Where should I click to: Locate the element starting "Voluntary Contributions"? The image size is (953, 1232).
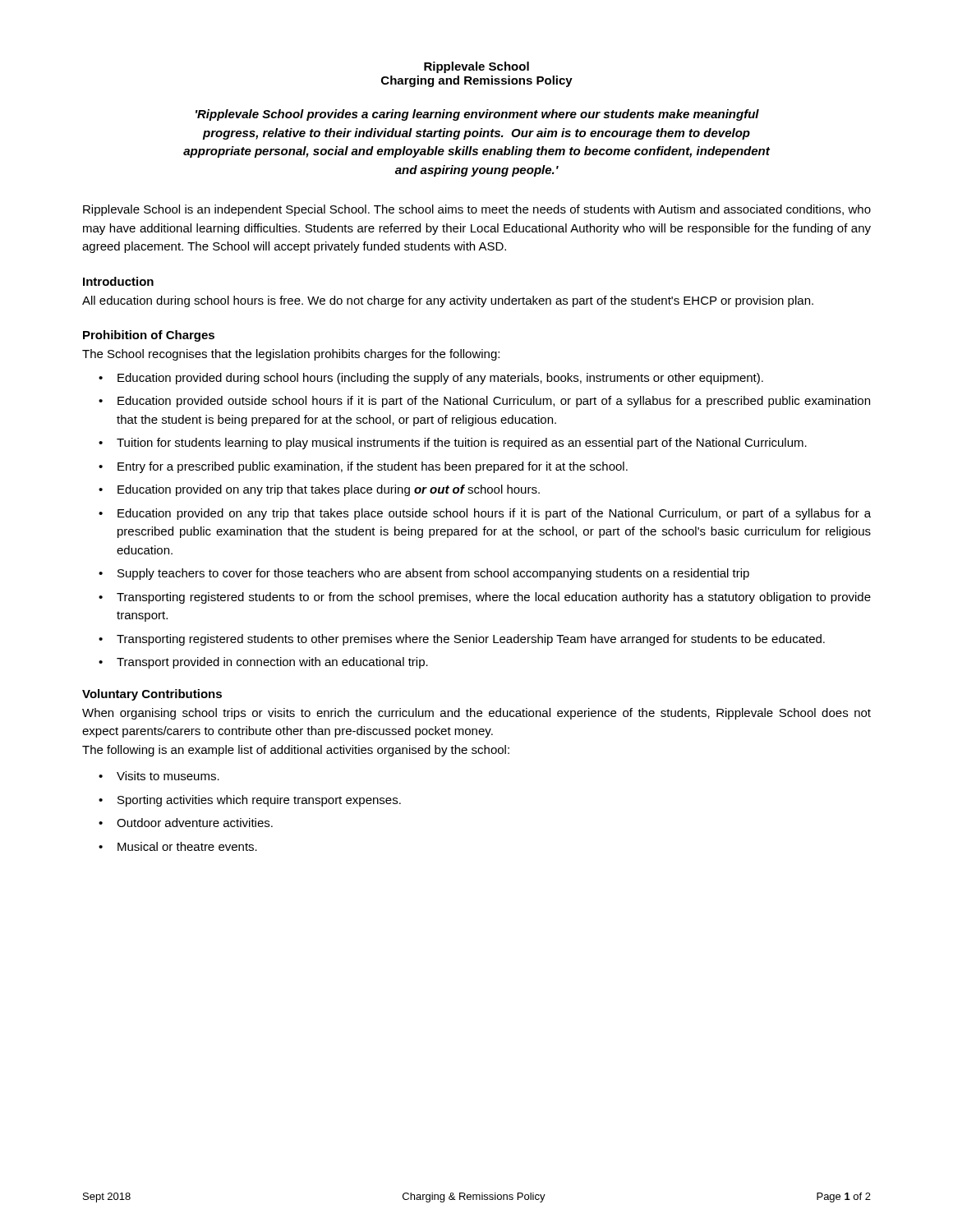coord(152,693)
